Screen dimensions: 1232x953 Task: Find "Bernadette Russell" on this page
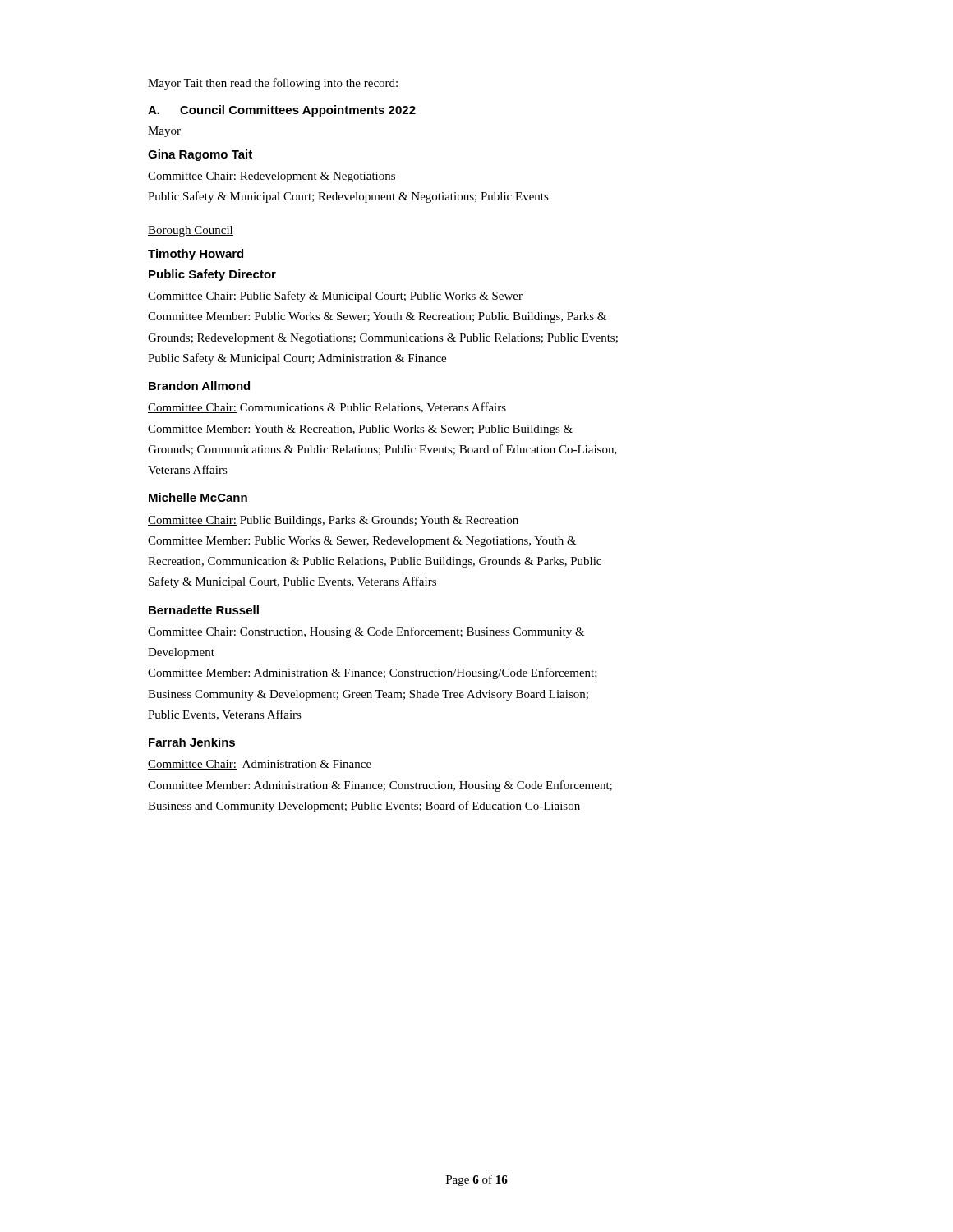click(x=204, y=610)
